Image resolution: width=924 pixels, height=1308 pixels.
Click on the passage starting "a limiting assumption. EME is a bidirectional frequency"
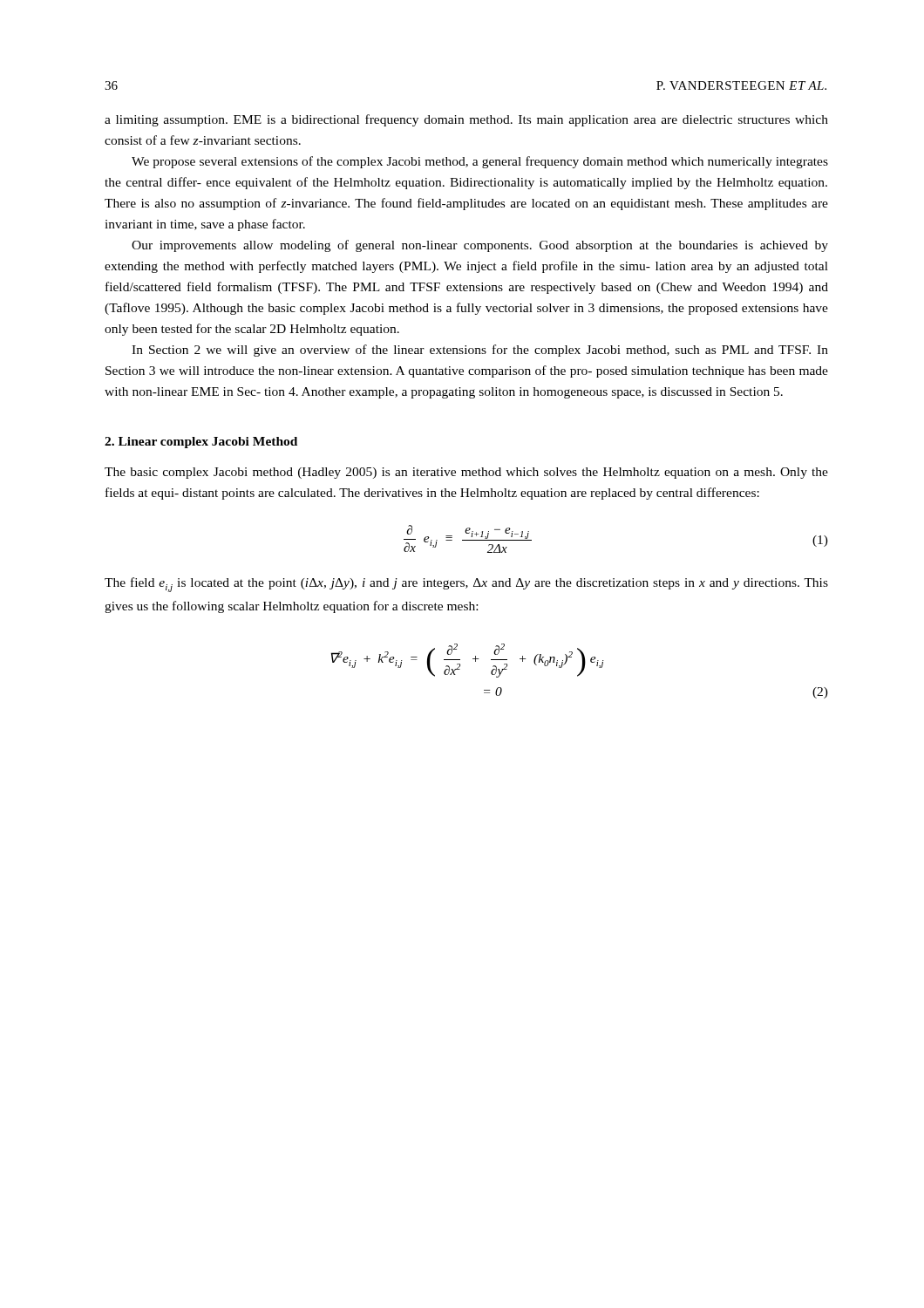pos(466,256)
